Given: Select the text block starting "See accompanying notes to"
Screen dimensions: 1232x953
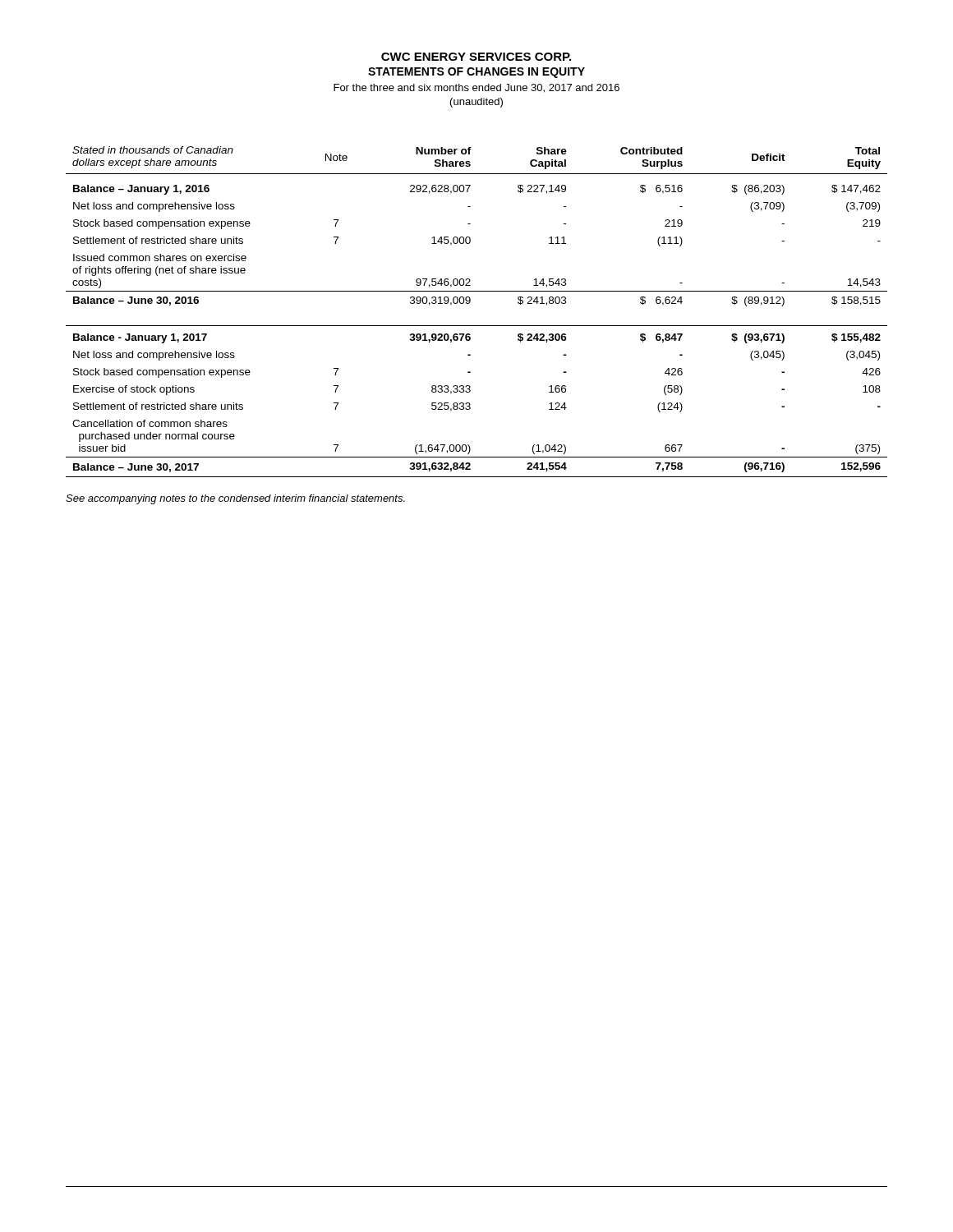Looking at the screenshot, I should 236,498.
